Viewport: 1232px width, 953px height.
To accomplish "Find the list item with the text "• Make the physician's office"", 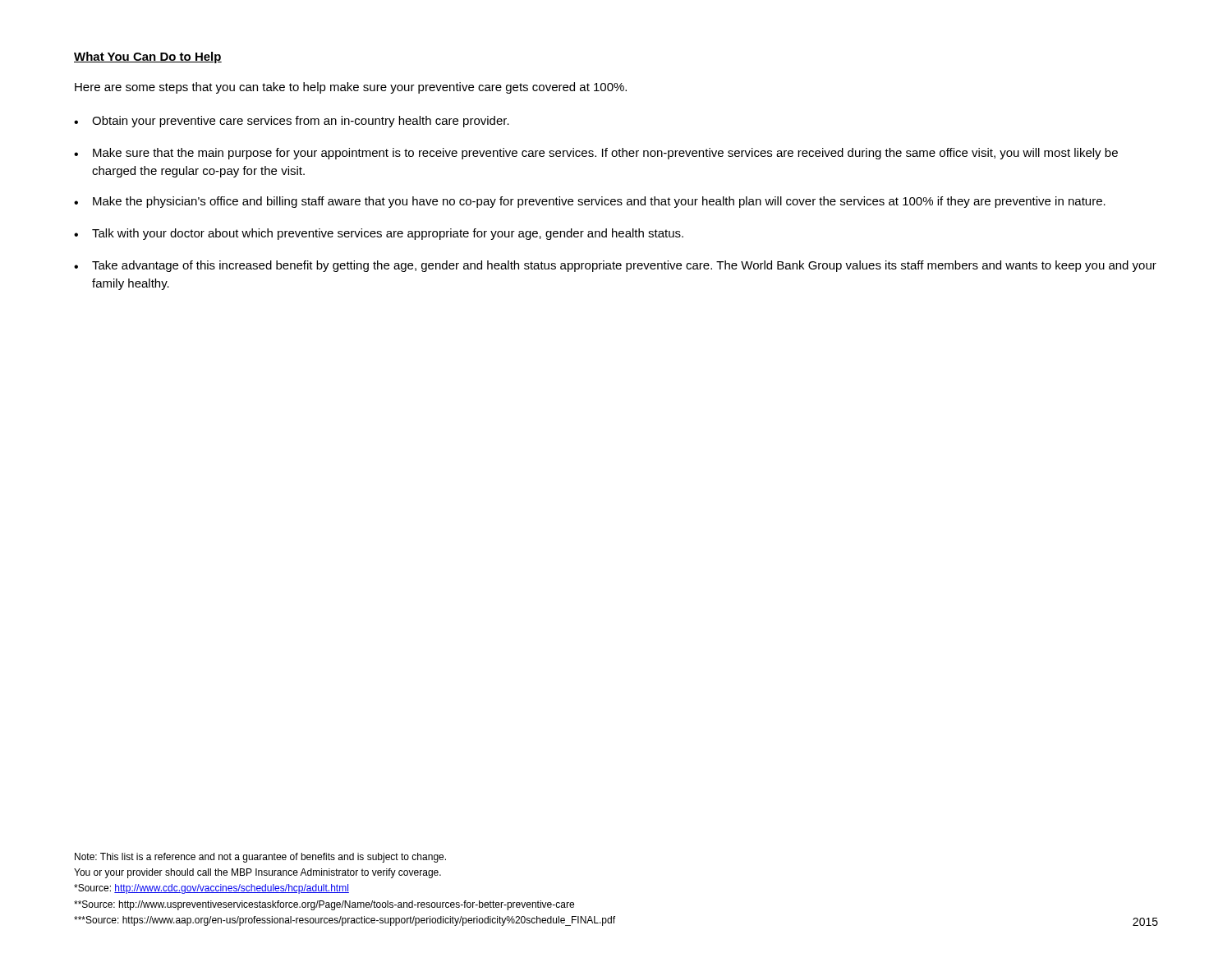I will click(616, 202).
